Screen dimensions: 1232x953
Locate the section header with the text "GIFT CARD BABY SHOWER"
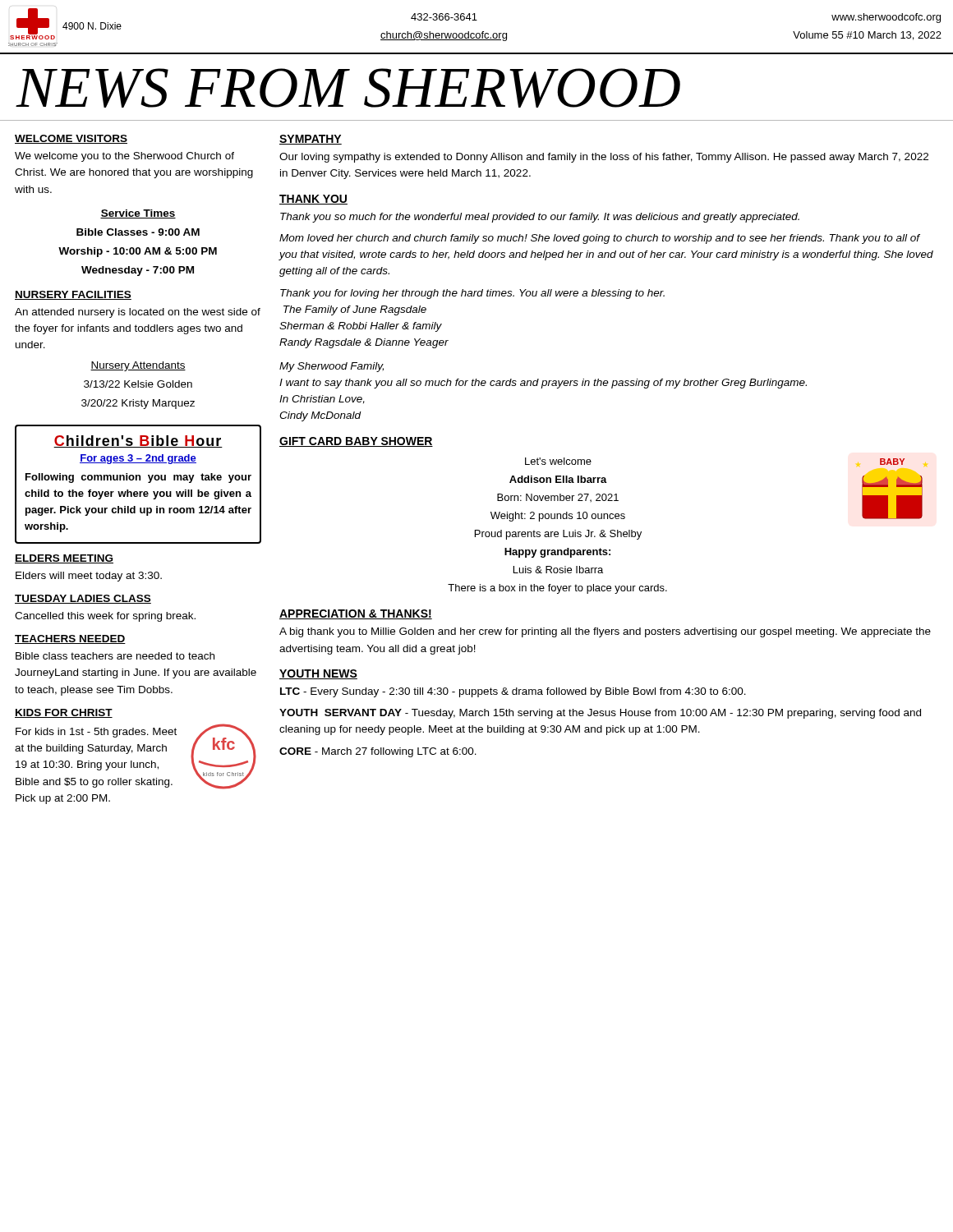coord(356,441)
